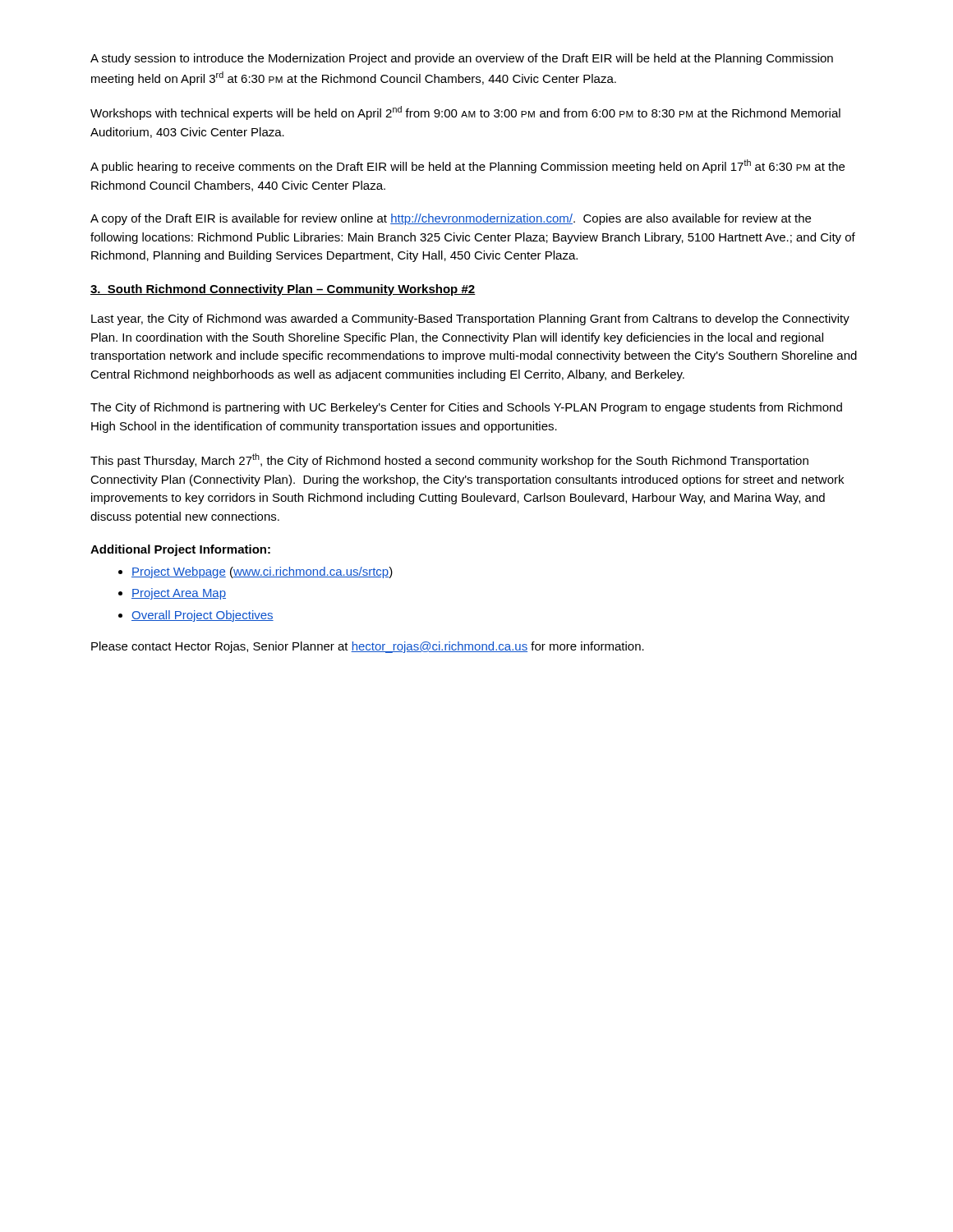
Task: Select the text starting "A public hearing to receive comments on"
Action: [468, 175]
